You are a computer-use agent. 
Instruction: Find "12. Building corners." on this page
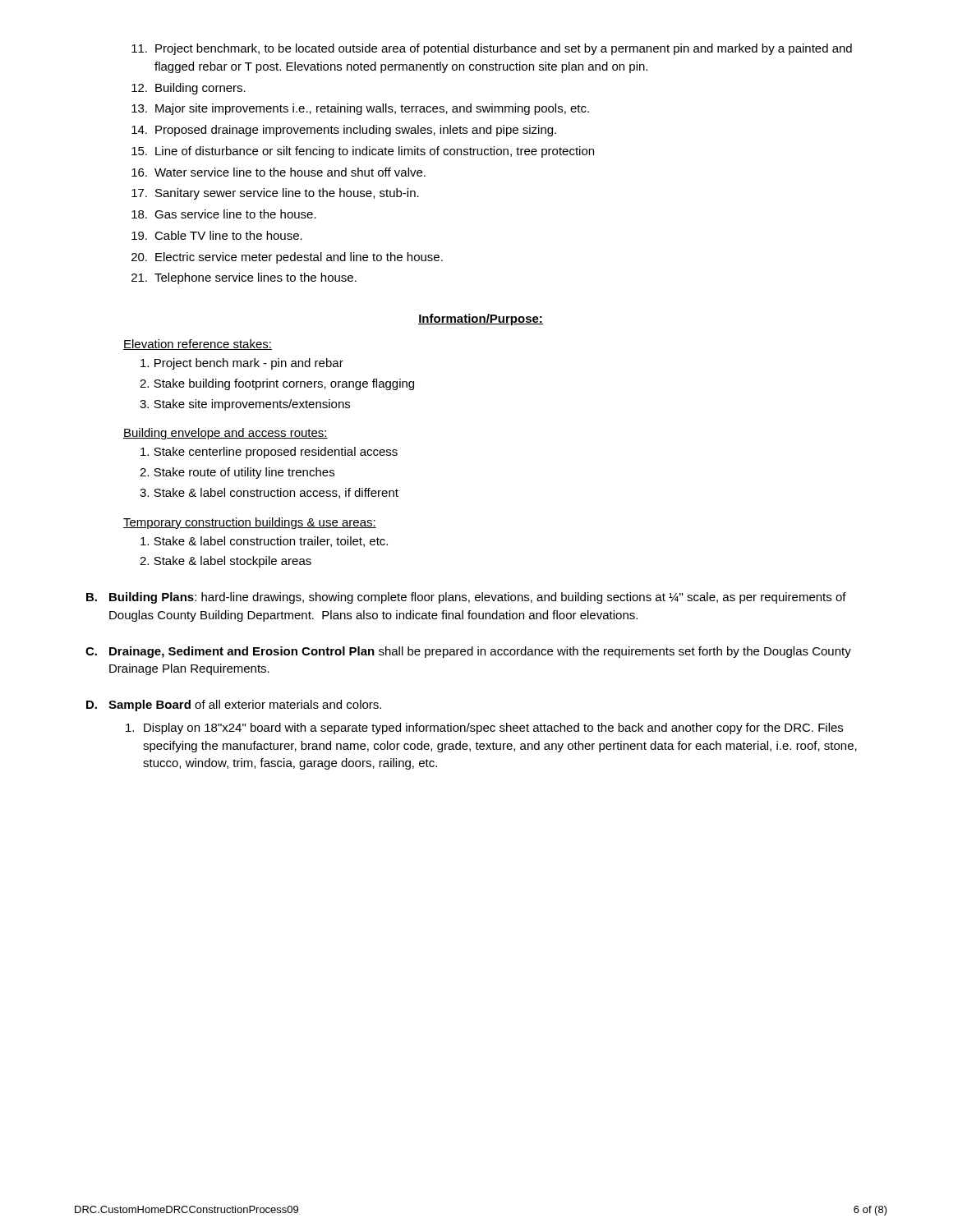(189, 89)
